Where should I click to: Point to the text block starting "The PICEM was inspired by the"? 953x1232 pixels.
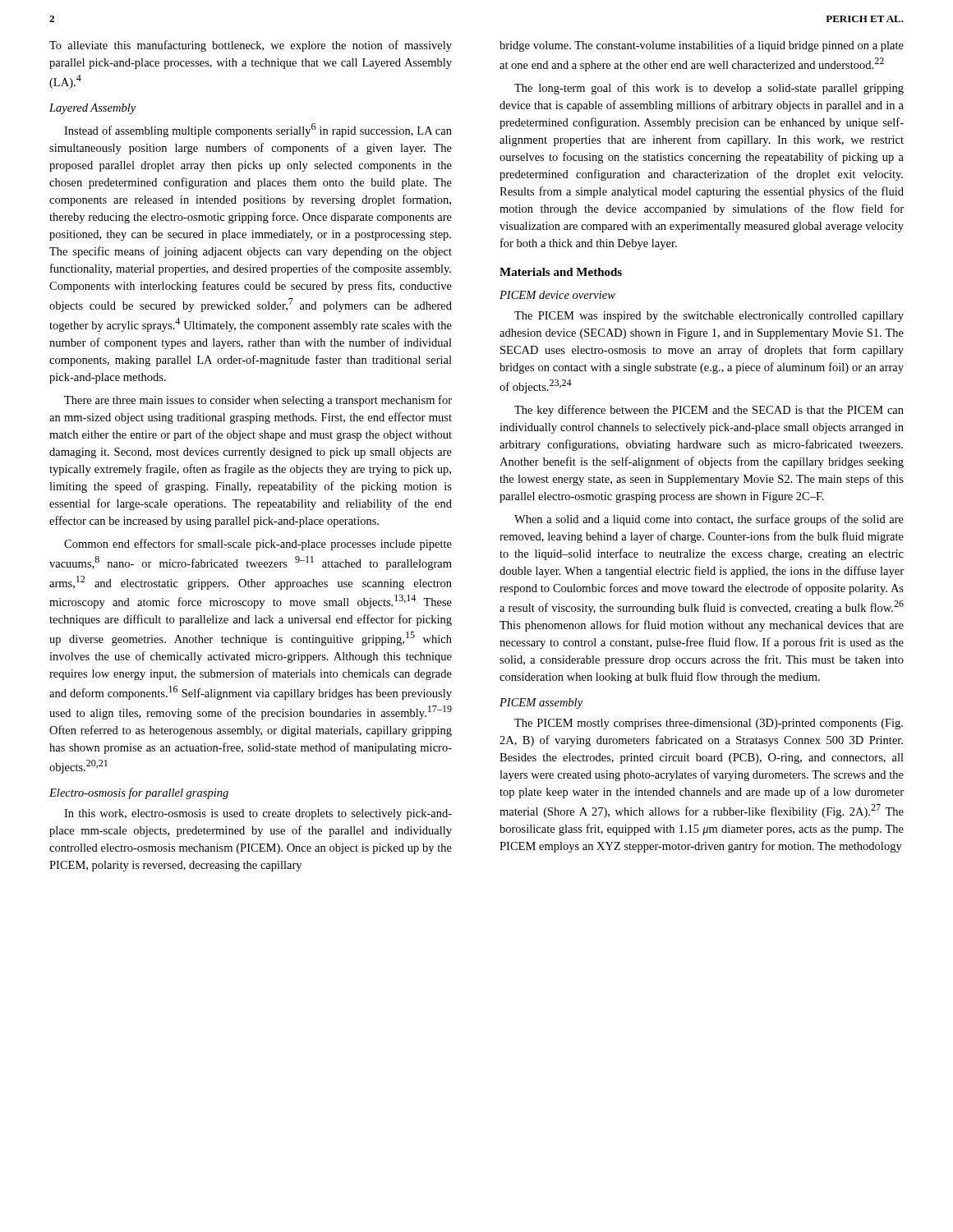click(702, 496)
